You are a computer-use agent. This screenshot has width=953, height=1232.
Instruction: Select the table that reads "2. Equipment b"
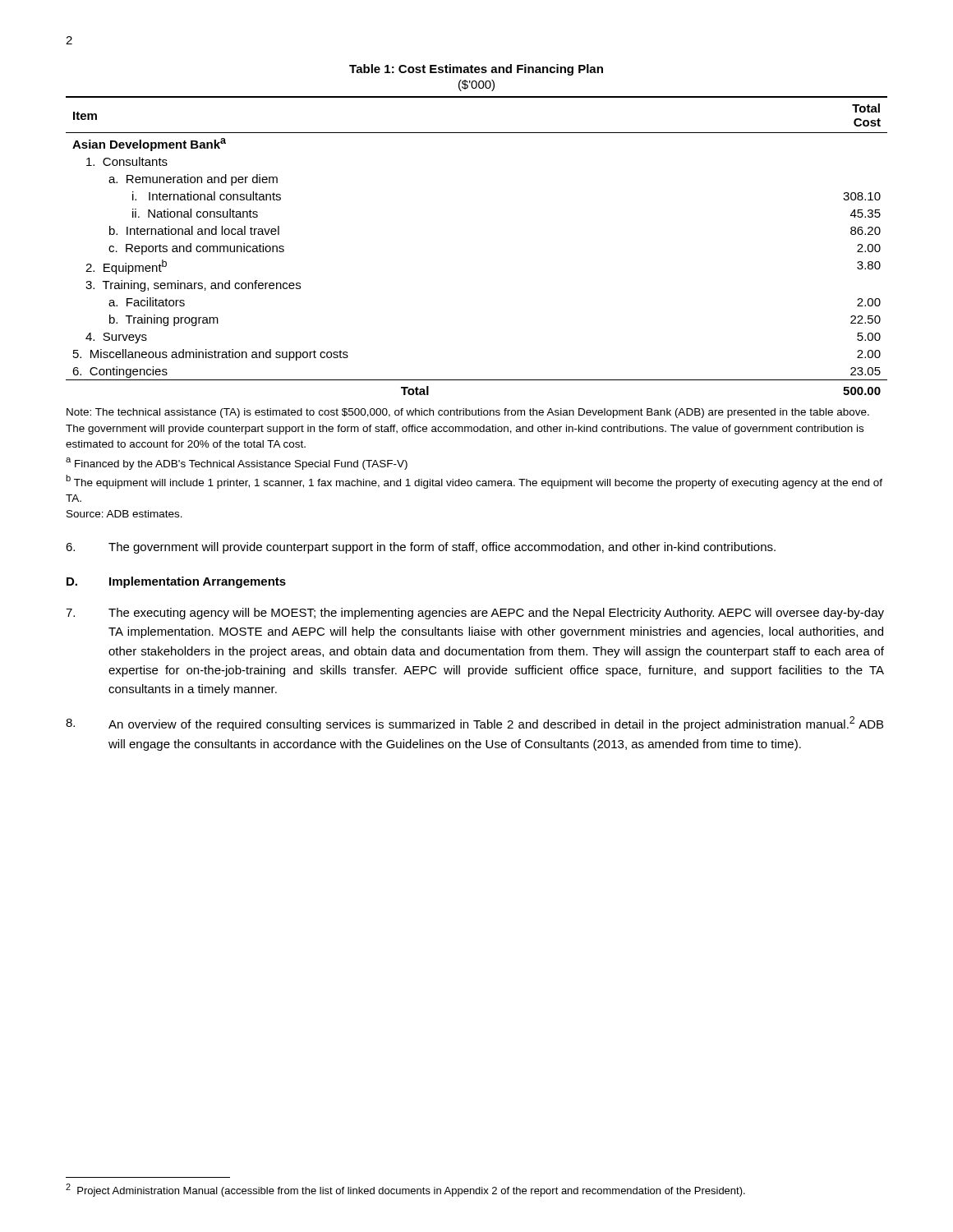[476, 248]
